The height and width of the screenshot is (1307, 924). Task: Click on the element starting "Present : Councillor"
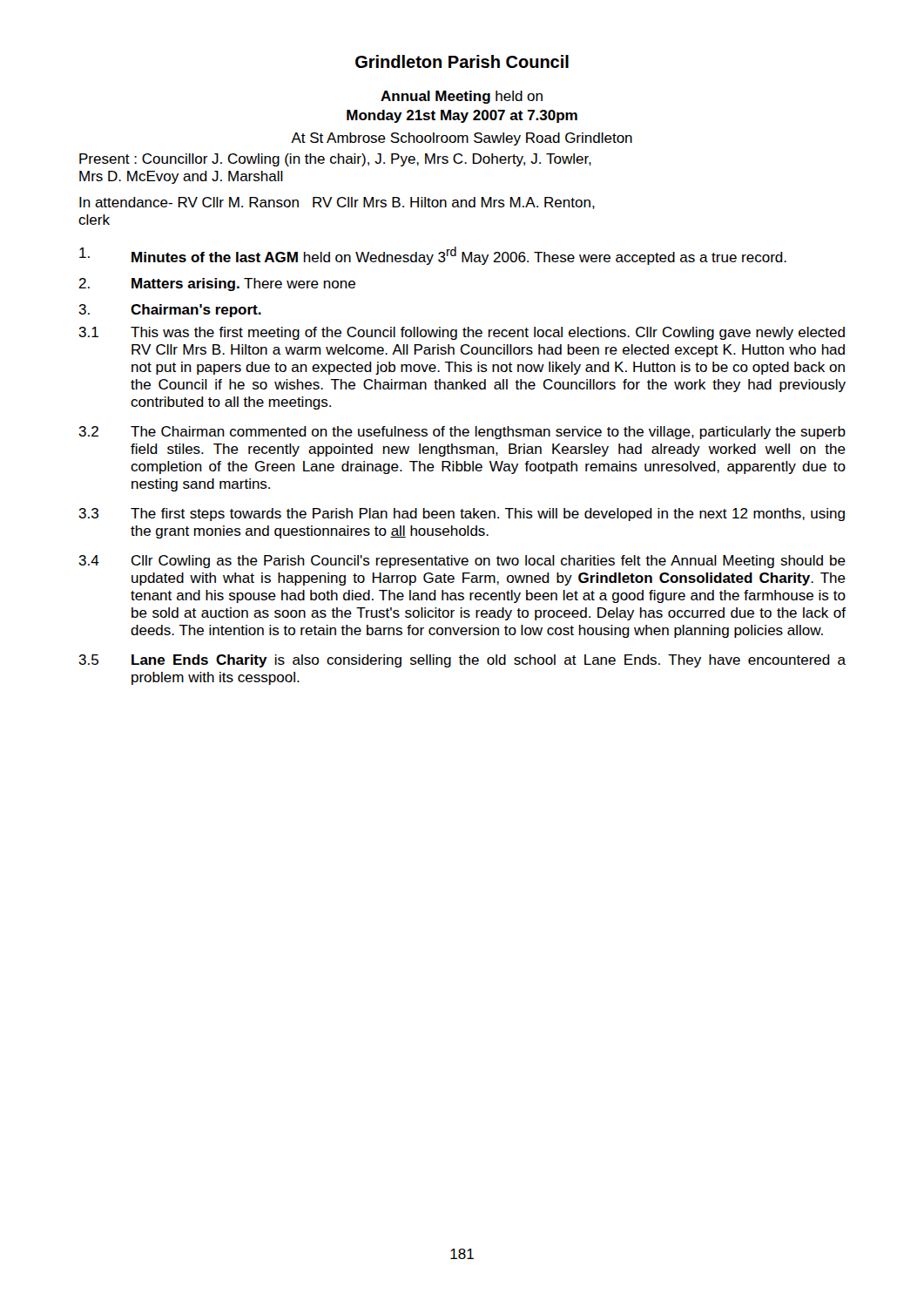click(335, 168)
